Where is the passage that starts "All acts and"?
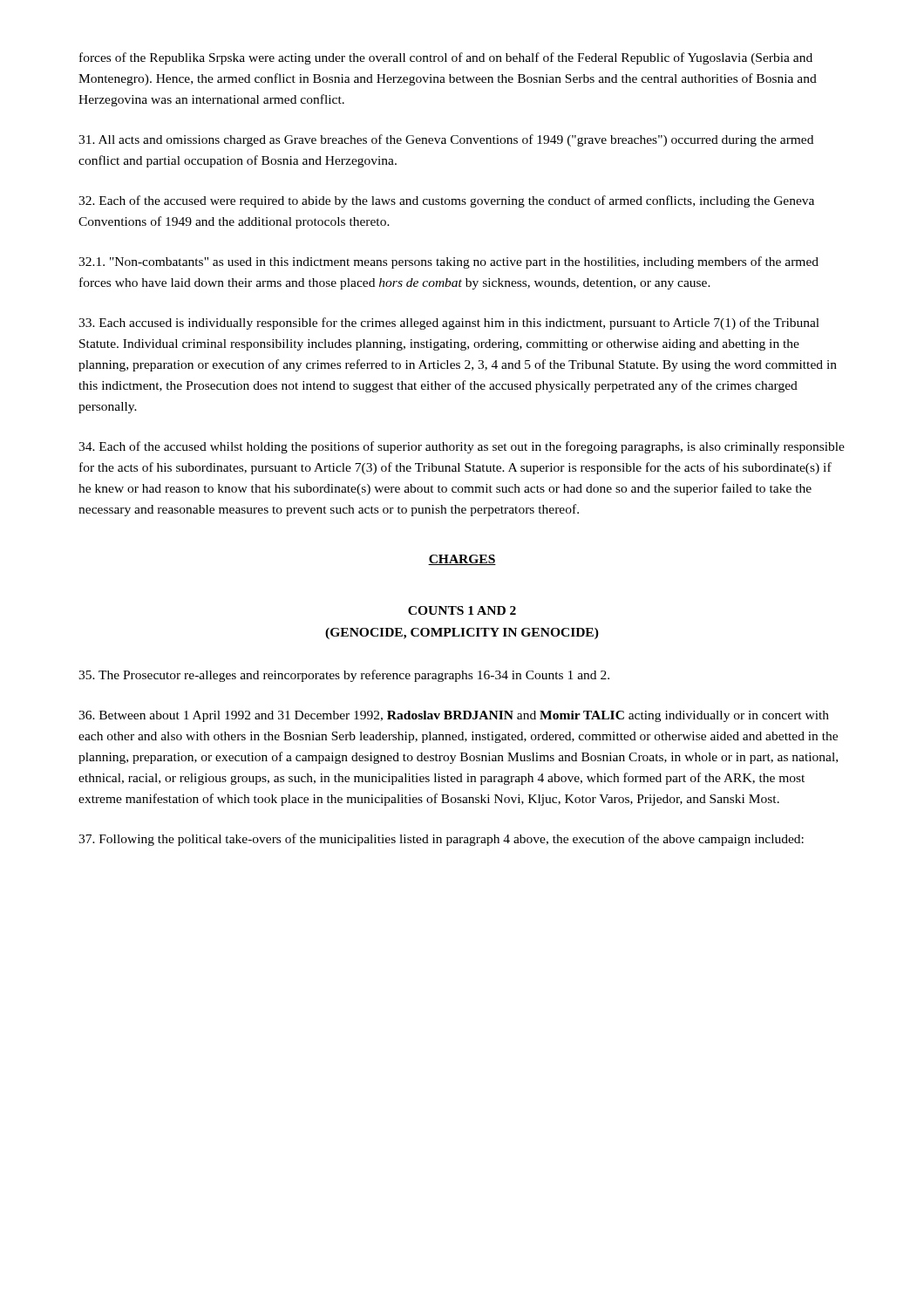 446,150
